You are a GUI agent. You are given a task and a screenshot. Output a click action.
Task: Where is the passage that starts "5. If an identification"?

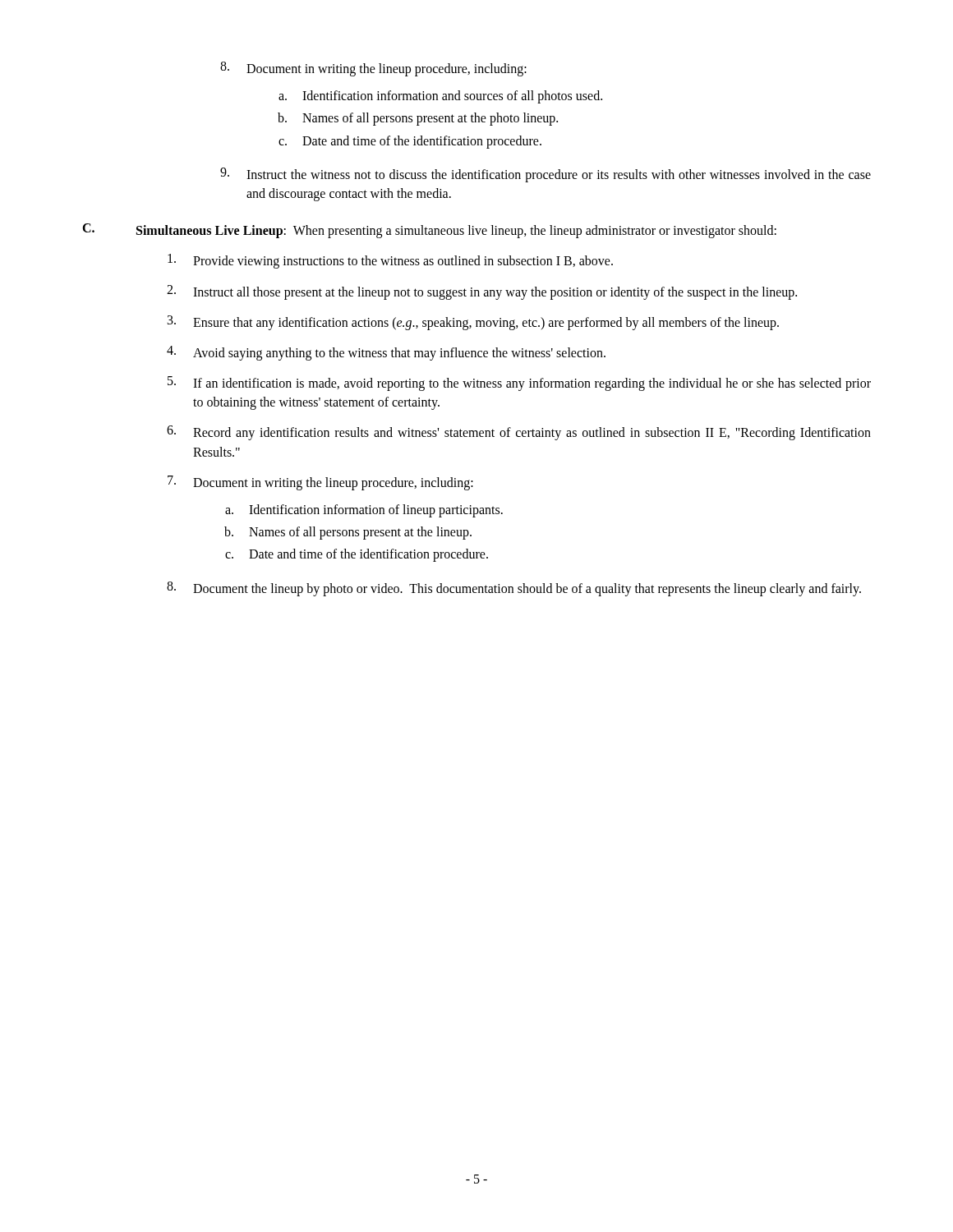499,393
